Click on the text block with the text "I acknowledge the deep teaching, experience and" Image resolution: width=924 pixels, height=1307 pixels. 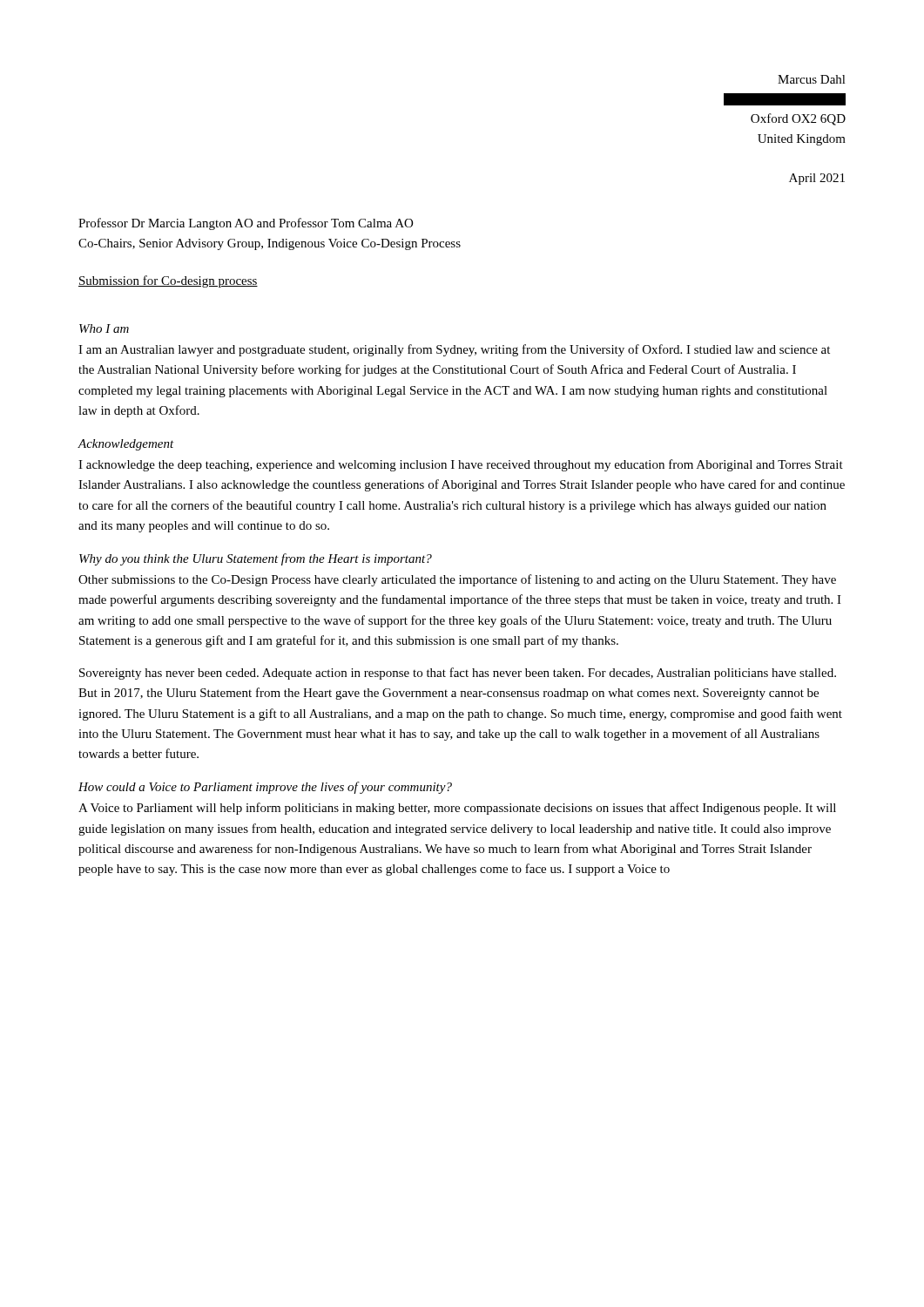click(x=462, y=495)
